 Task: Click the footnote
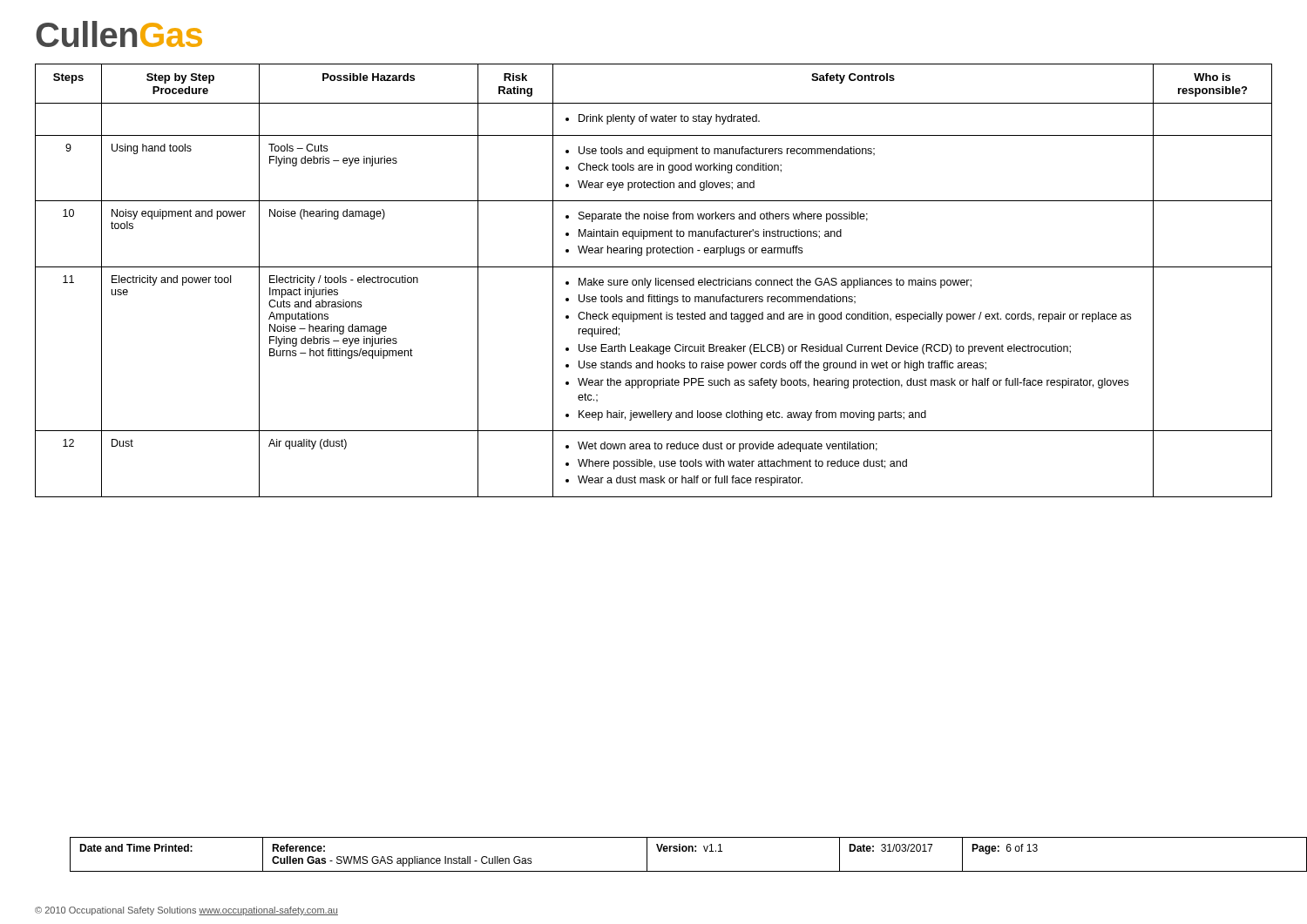click(x=186, y=910)
